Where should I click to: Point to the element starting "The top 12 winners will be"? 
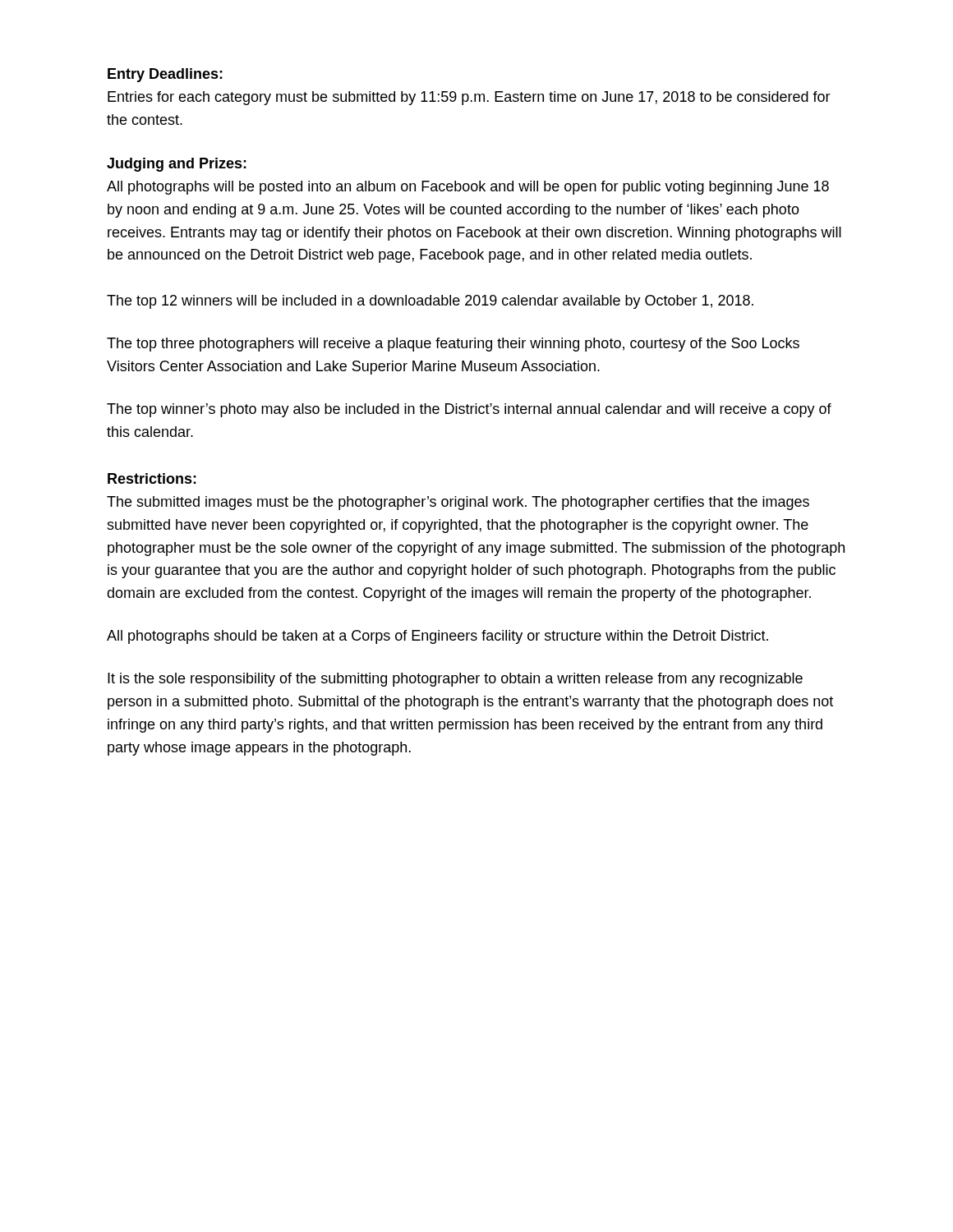[431, 301]
